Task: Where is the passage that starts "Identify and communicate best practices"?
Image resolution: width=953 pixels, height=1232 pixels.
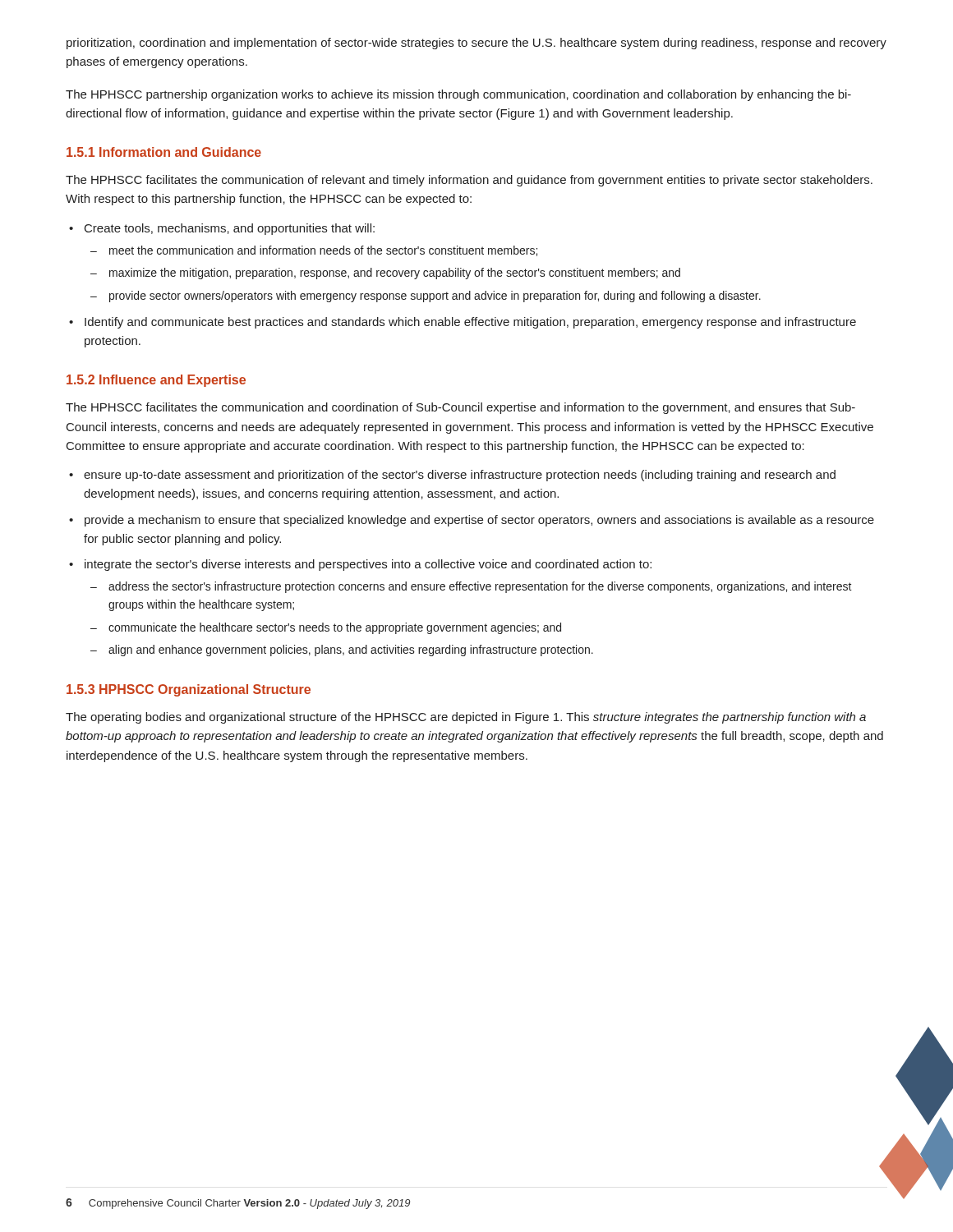Action: [470, 331]
